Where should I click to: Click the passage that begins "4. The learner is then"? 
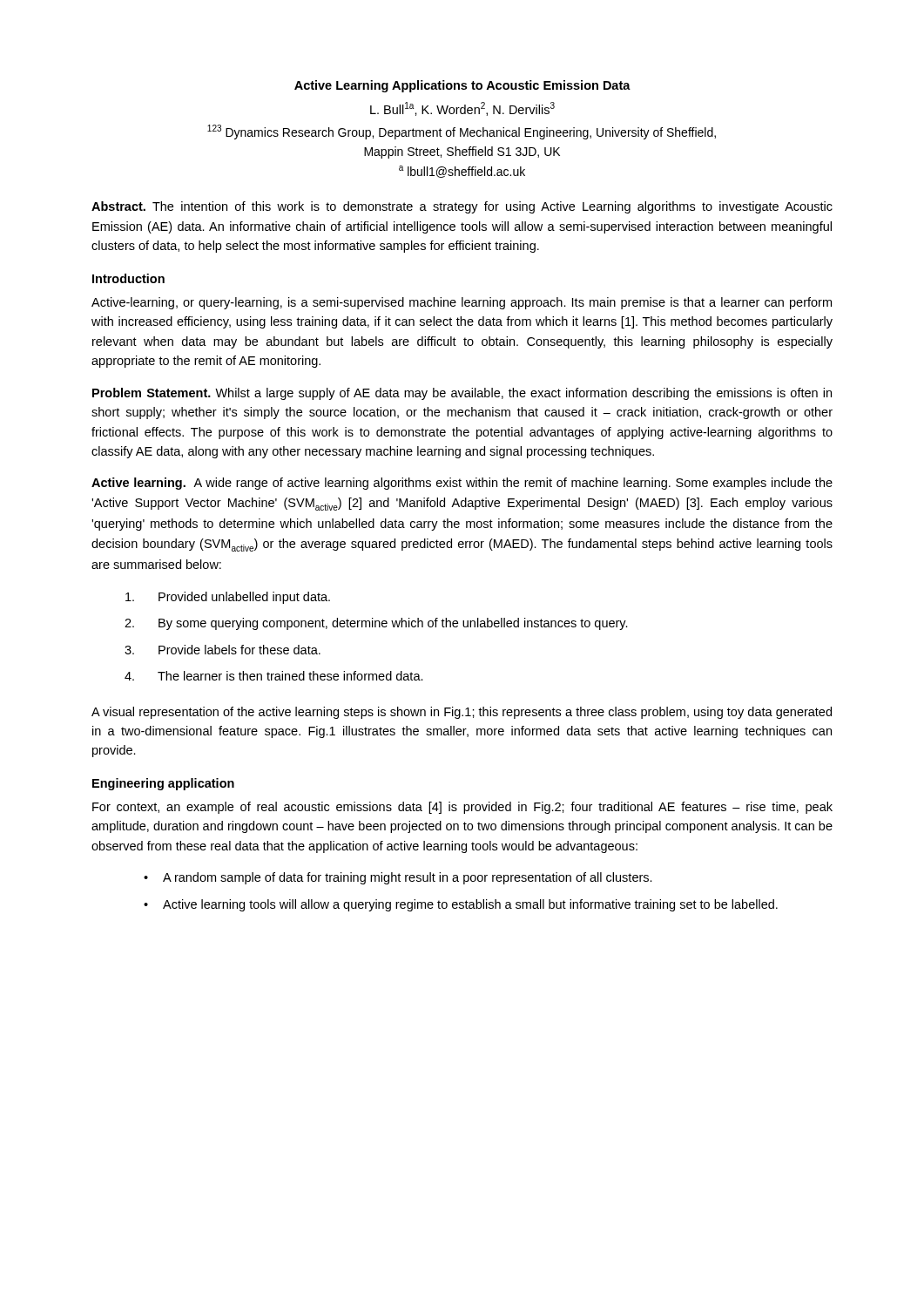coord(258,676)
